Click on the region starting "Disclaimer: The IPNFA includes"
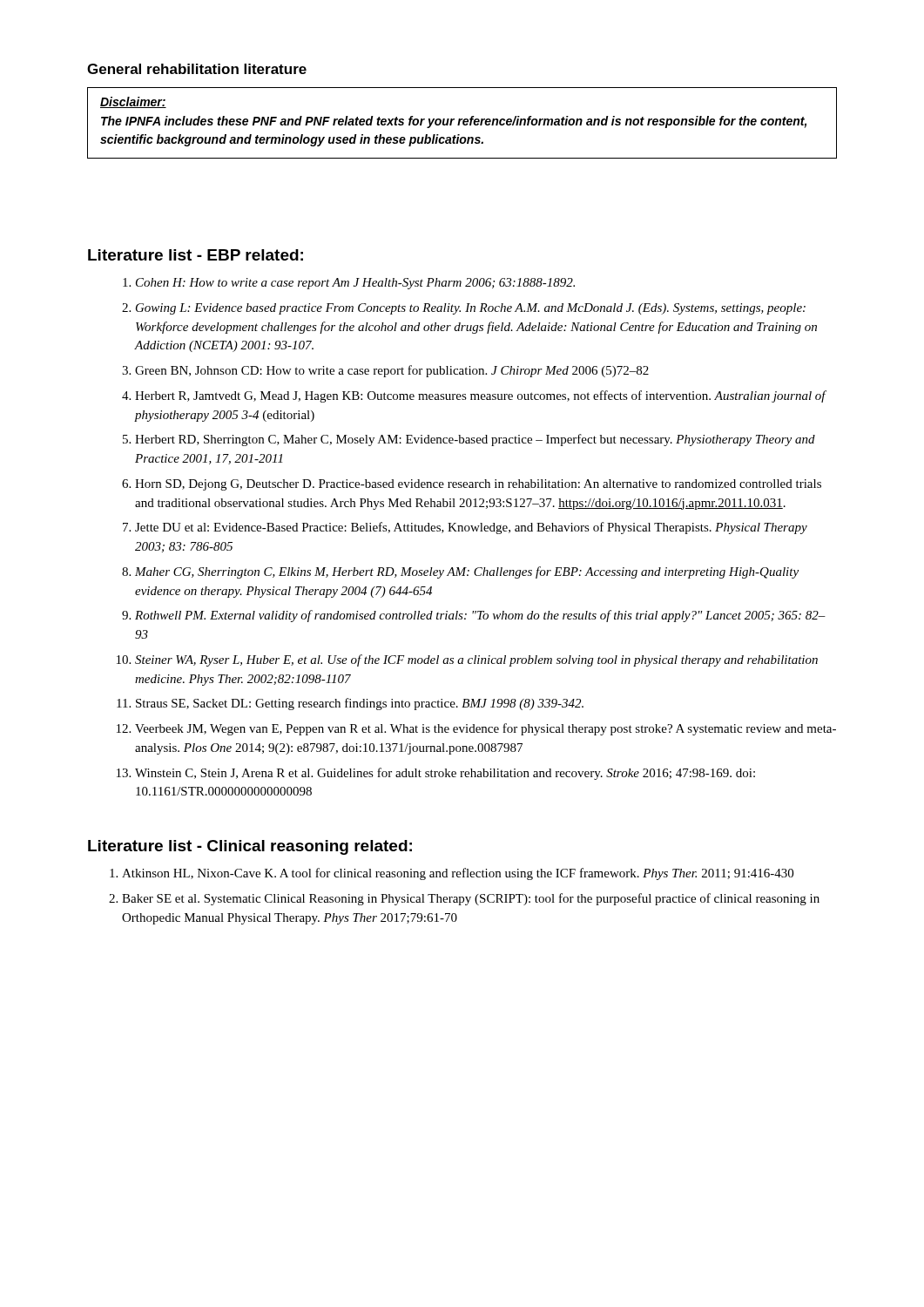Image resolution: width=924 pixels, height=1307 pixels. pos(462,123)
